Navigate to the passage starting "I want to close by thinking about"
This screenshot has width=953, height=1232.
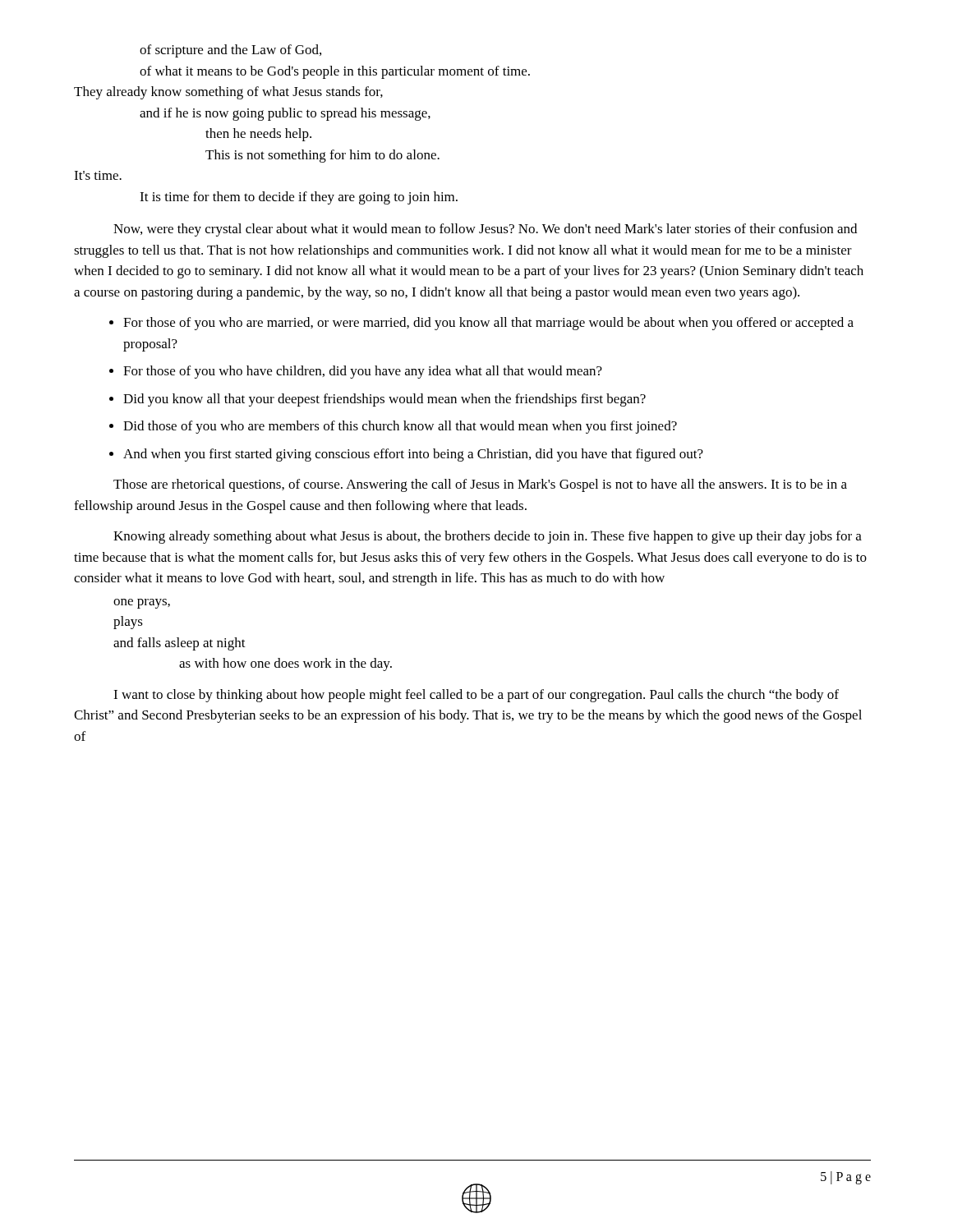(x=472, y=715)
